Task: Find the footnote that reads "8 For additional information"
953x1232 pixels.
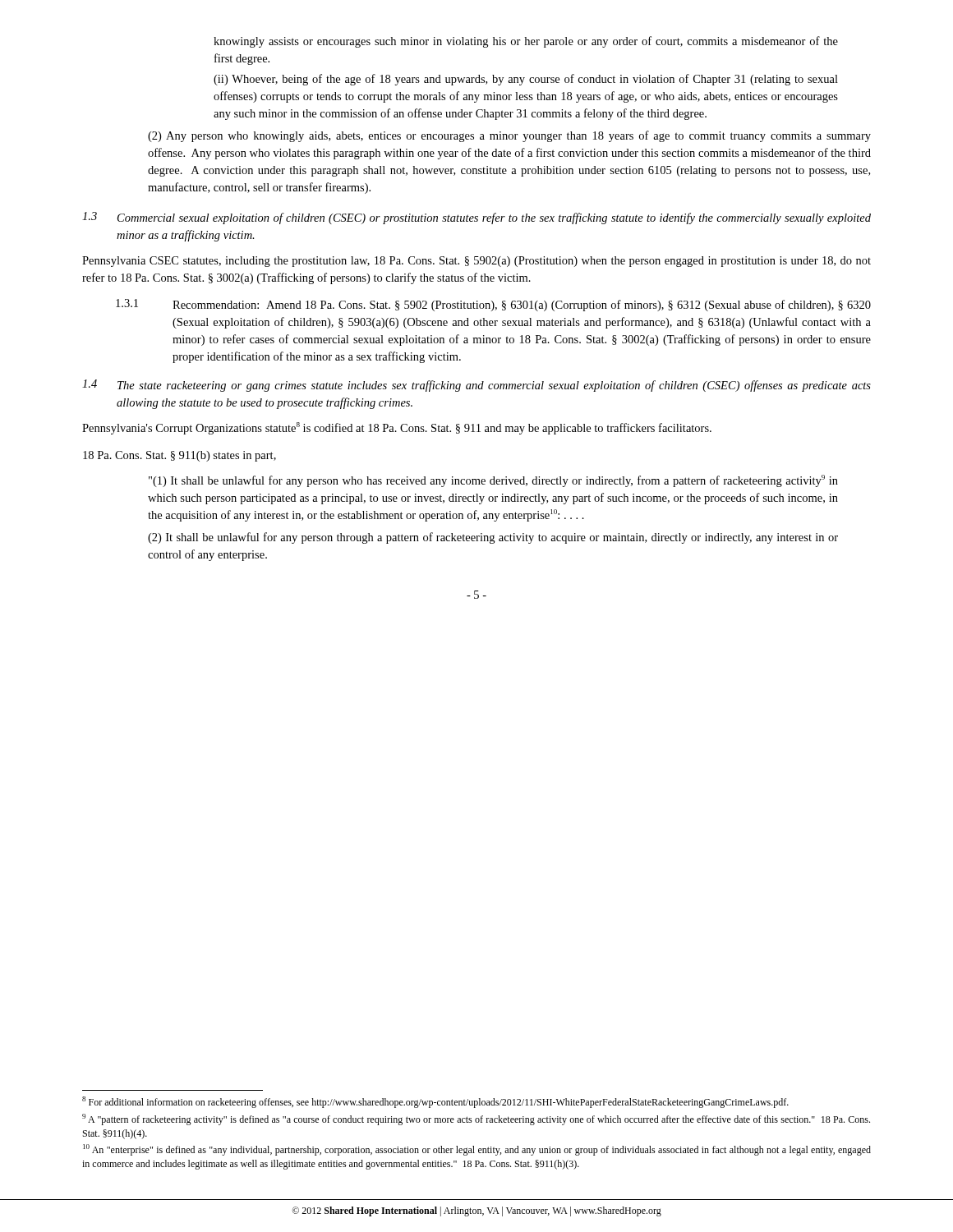Action: pos(436,1102)
